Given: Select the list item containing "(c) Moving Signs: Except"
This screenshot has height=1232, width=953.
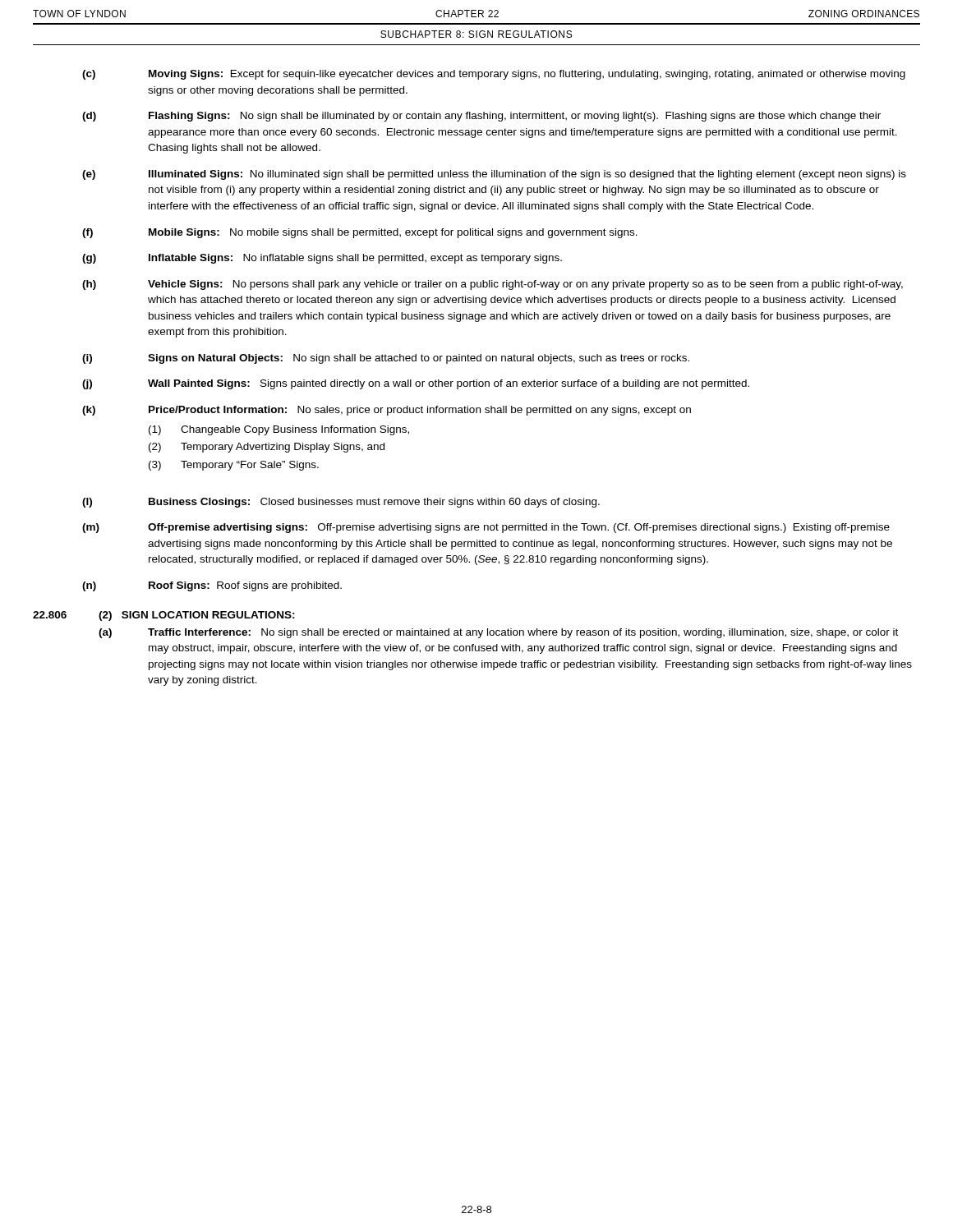Looking at the screenshot, I should tap(476, 82).
